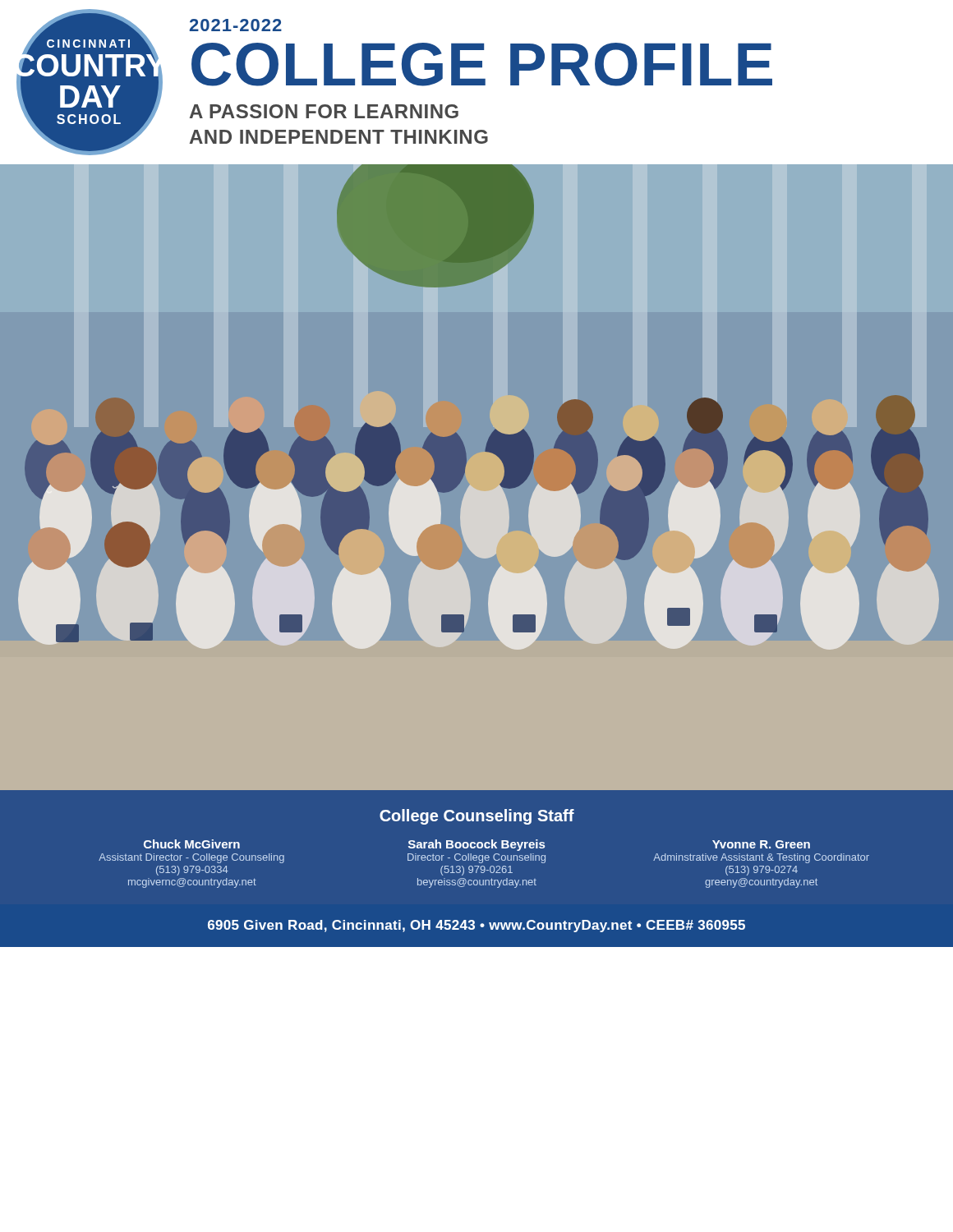Click the passage that begins "Chuck McGivern Assistant Director - College"
This screenshot has height=1232, width=953.
click(192, 862)
